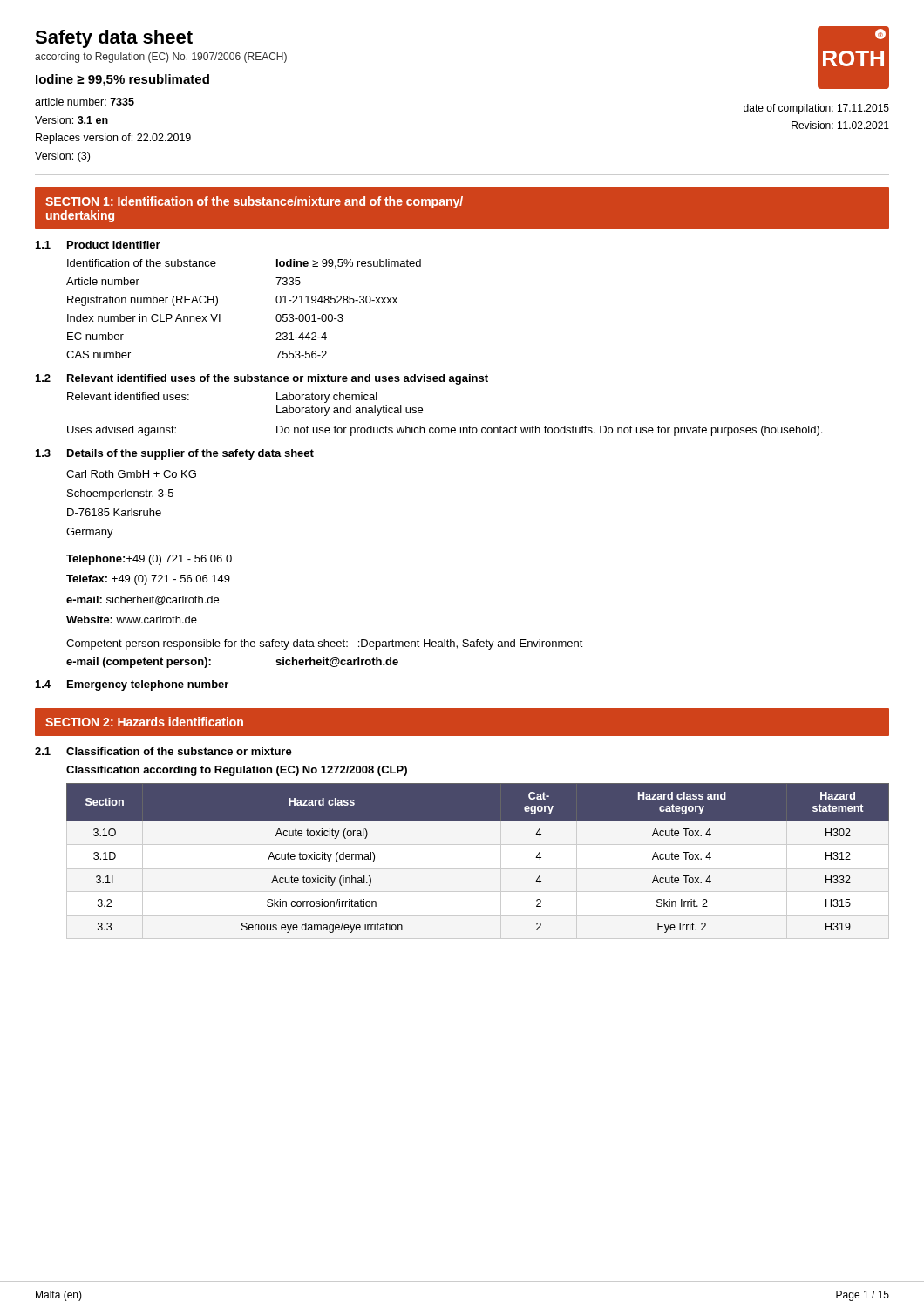
Task: Locate the passage starting "Emergency telephone number"
Action: [147, 684]
